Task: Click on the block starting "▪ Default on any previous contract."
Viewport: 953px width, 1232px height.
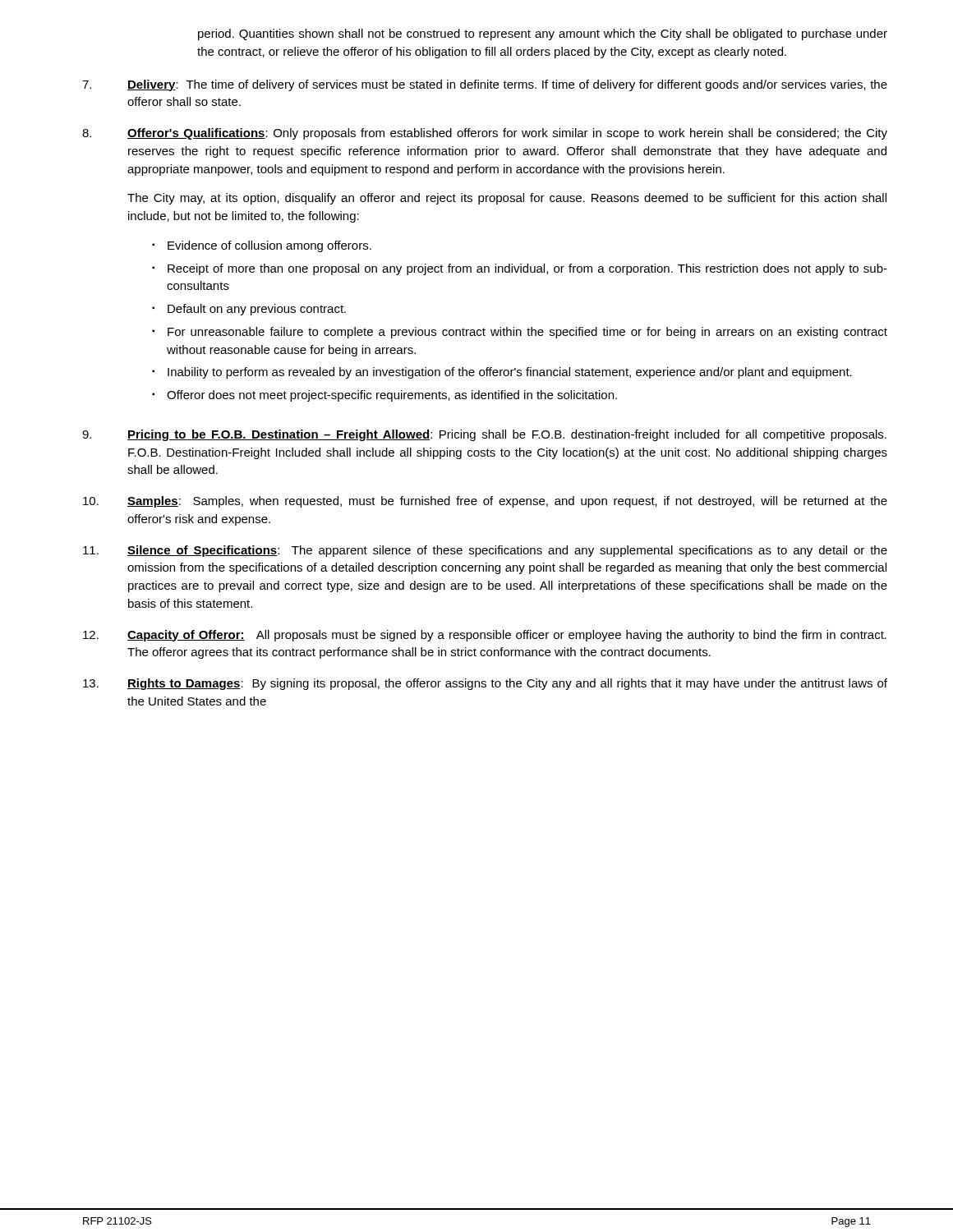Action: 249,310
